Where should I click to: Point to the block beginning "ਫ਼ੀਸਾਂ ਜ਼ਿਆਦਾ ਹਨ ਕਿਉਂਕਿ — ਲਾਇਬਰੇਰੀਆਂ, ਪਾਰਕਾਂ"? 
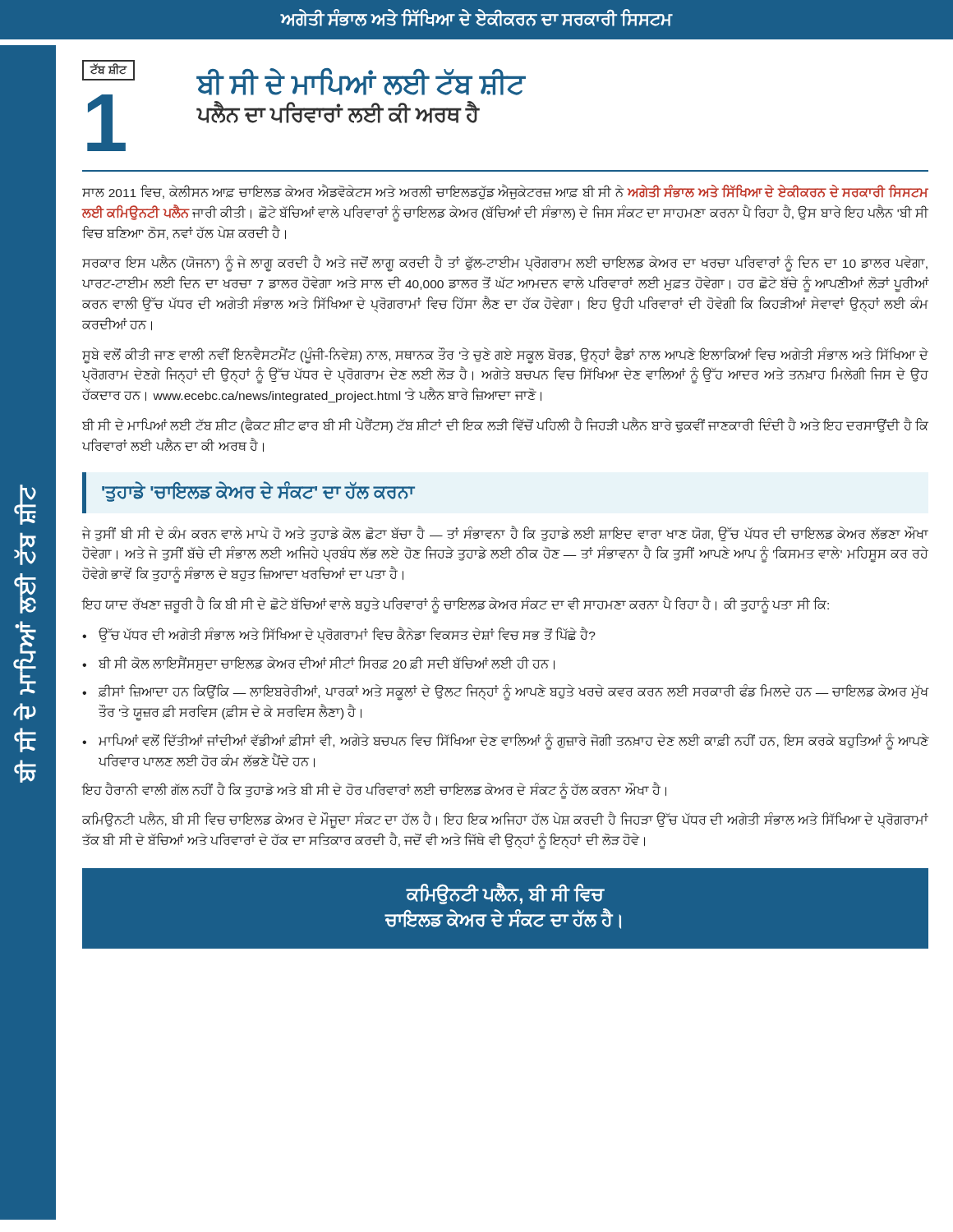pyautogui.click(x=513, y=702)
